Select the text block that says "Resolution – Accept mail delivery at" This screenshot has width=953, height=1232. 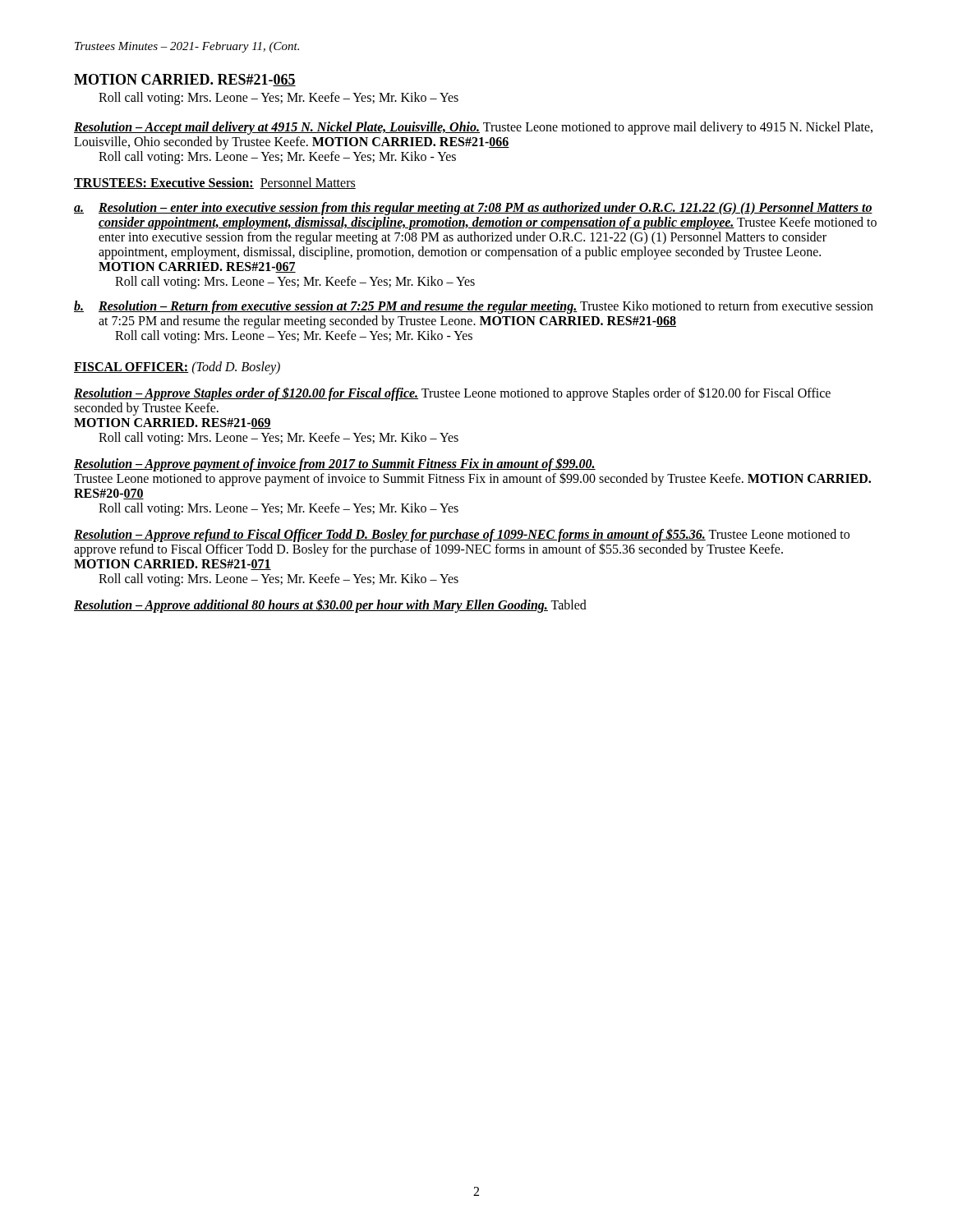click(474, 142)
